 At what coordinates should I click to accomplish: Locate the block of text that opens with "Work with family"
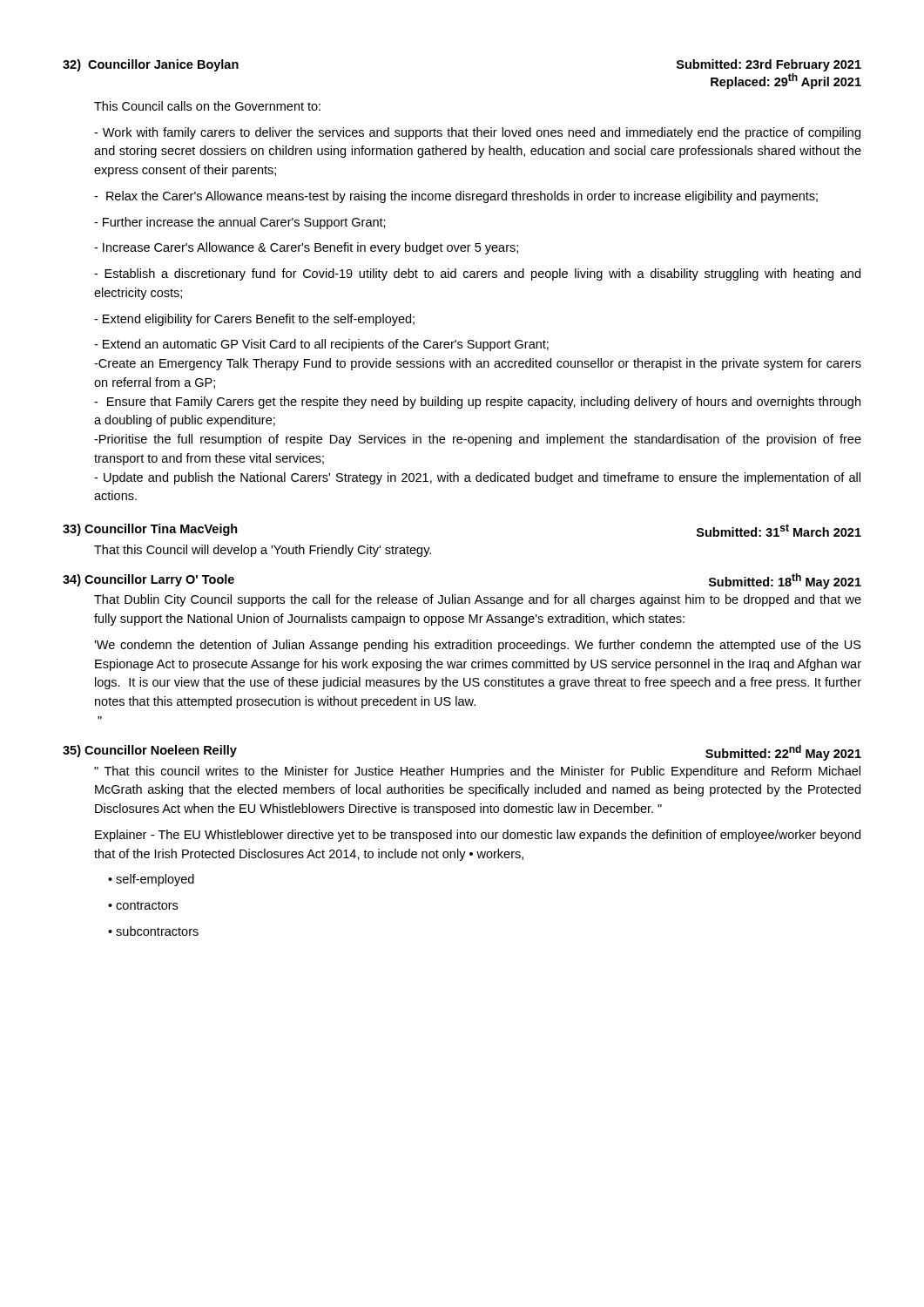(x=478, y=151)
